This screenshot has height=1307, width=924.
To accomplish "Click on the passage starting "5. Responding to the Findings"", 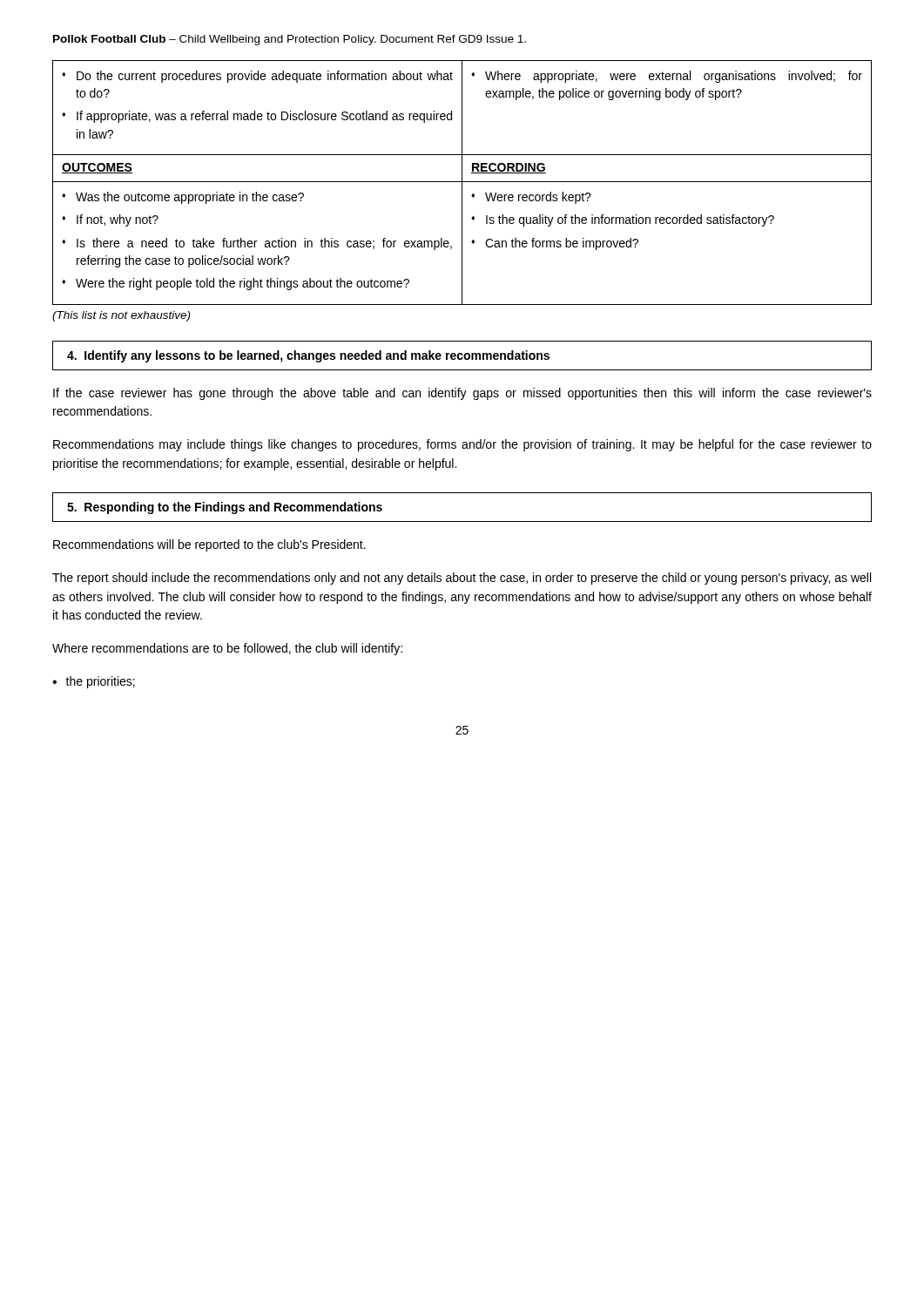I will click(223, 507).
